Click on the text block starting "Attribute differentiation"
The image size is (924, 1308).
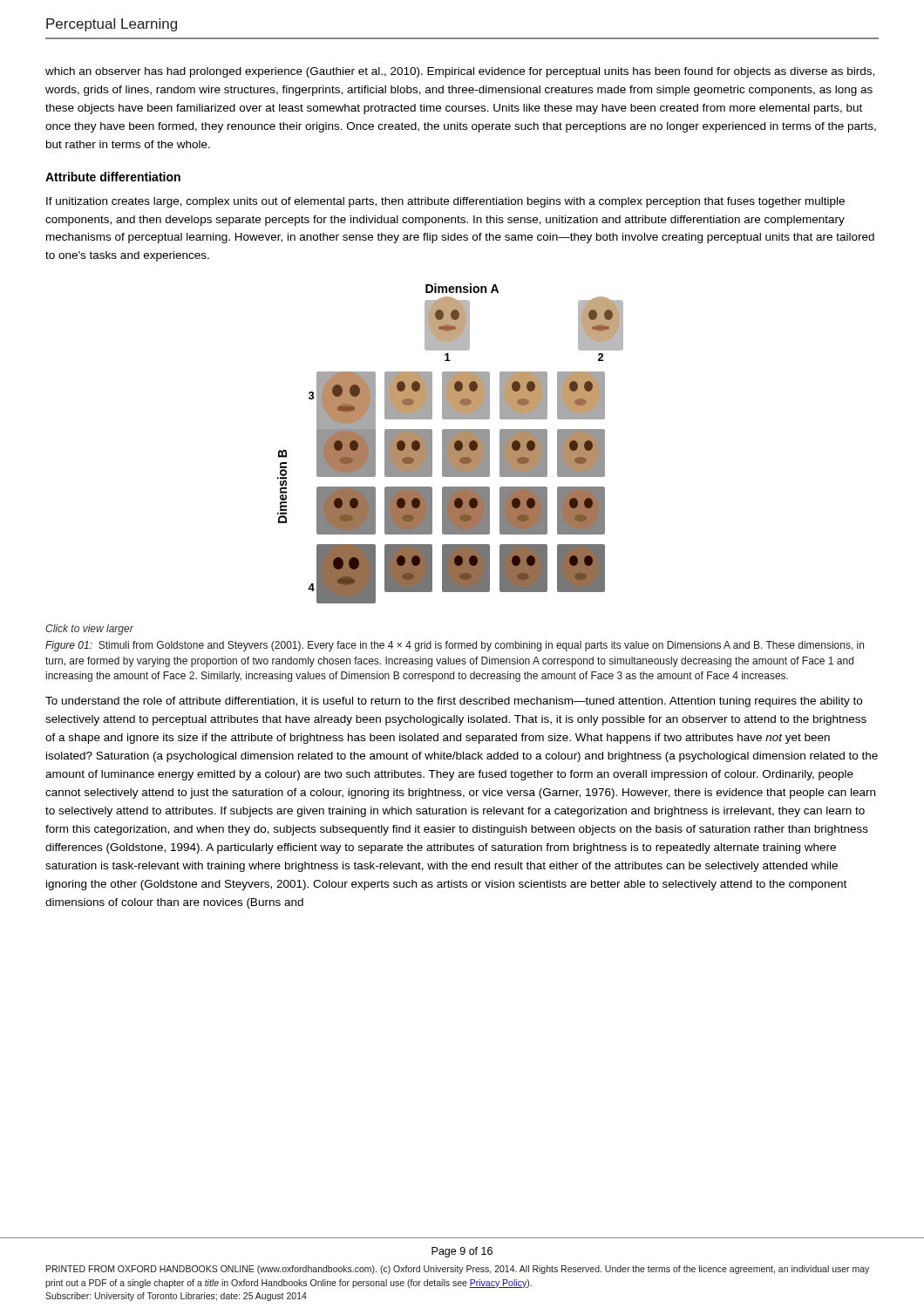(x=113, y=177)
